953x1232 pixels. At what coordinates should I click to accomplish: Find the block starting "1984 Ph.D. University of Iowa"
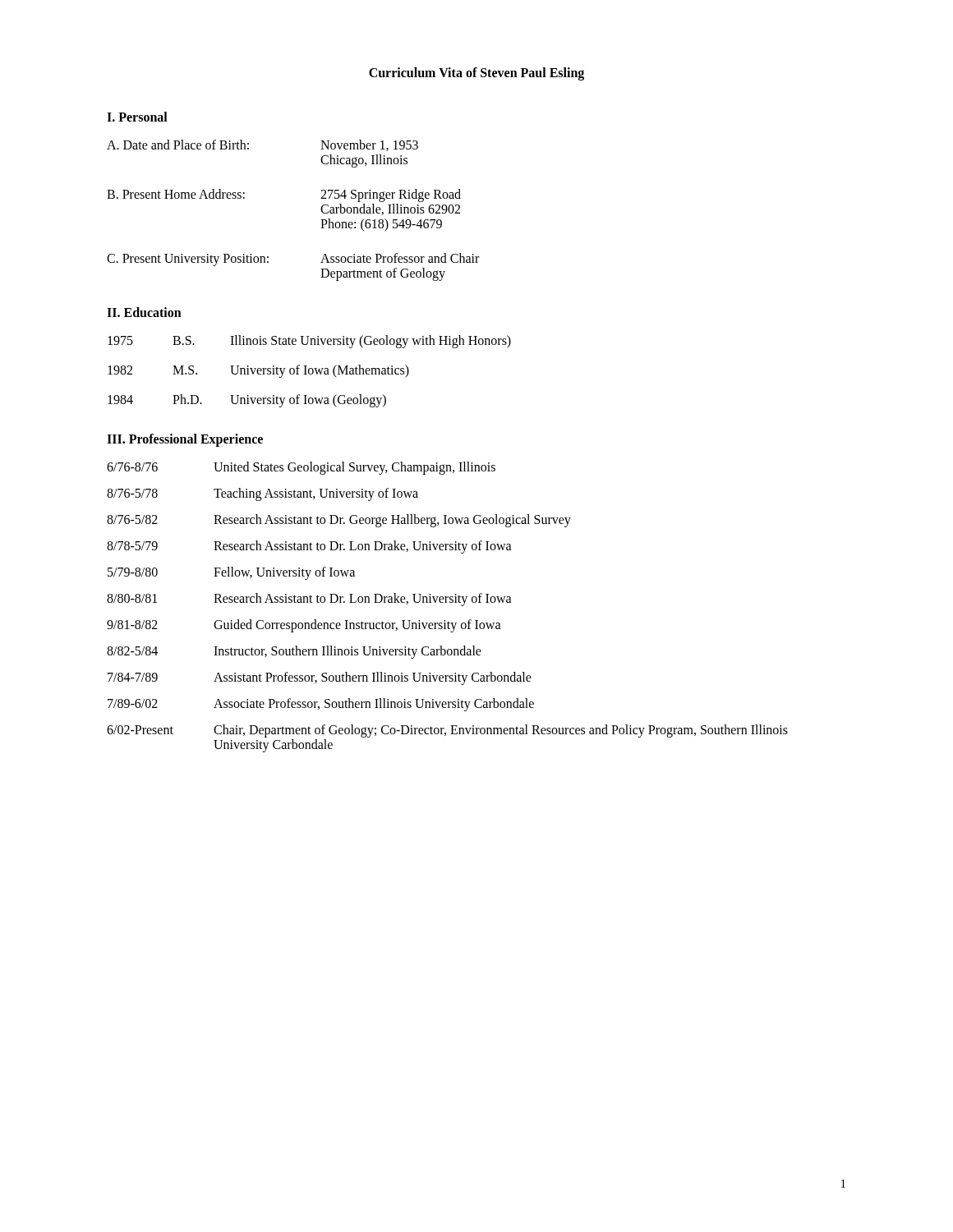tap(247, 401)
